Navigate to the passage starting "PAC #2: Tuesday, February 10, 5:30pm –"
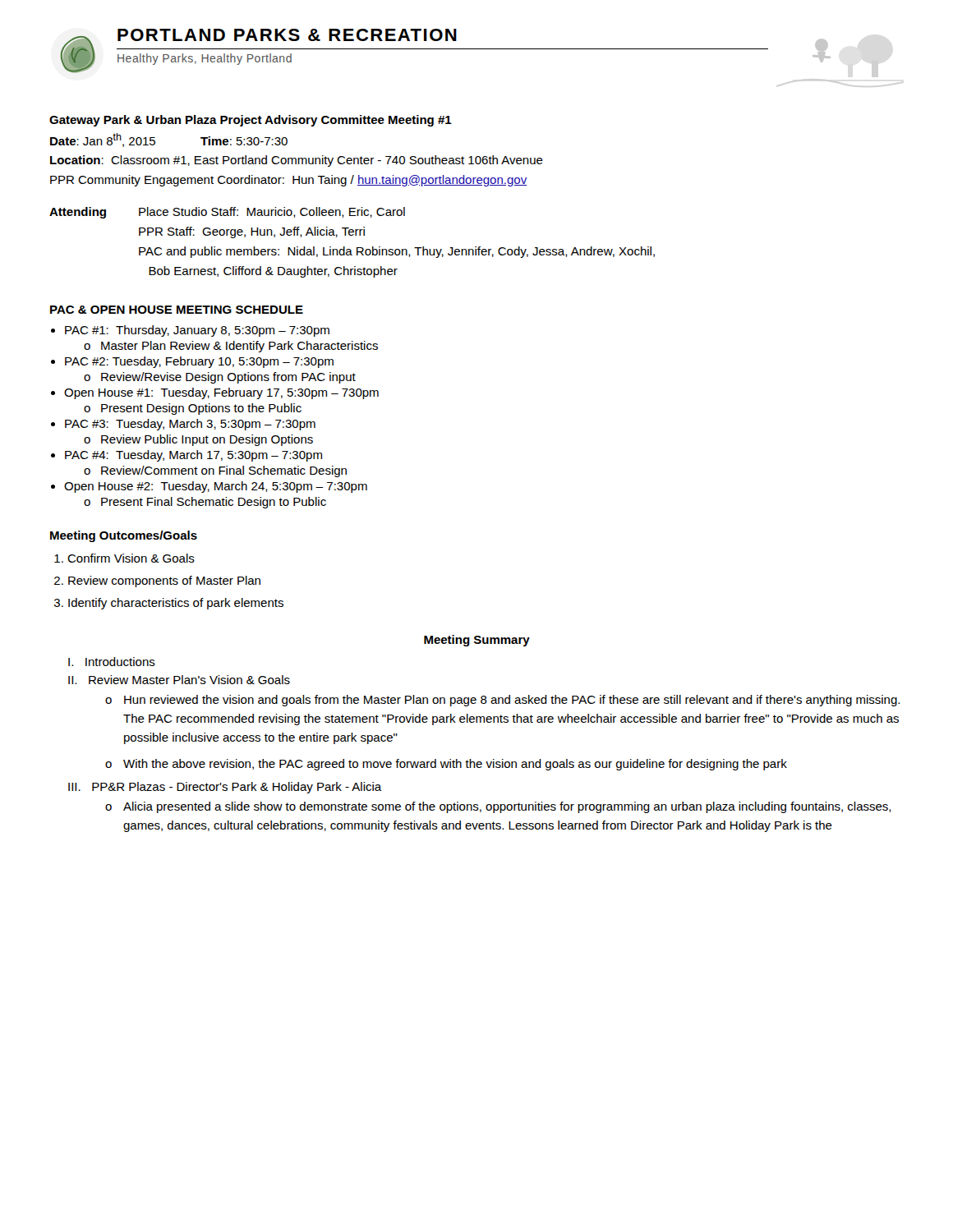This screenshot has height=1232, width=953. pos(199,362)
